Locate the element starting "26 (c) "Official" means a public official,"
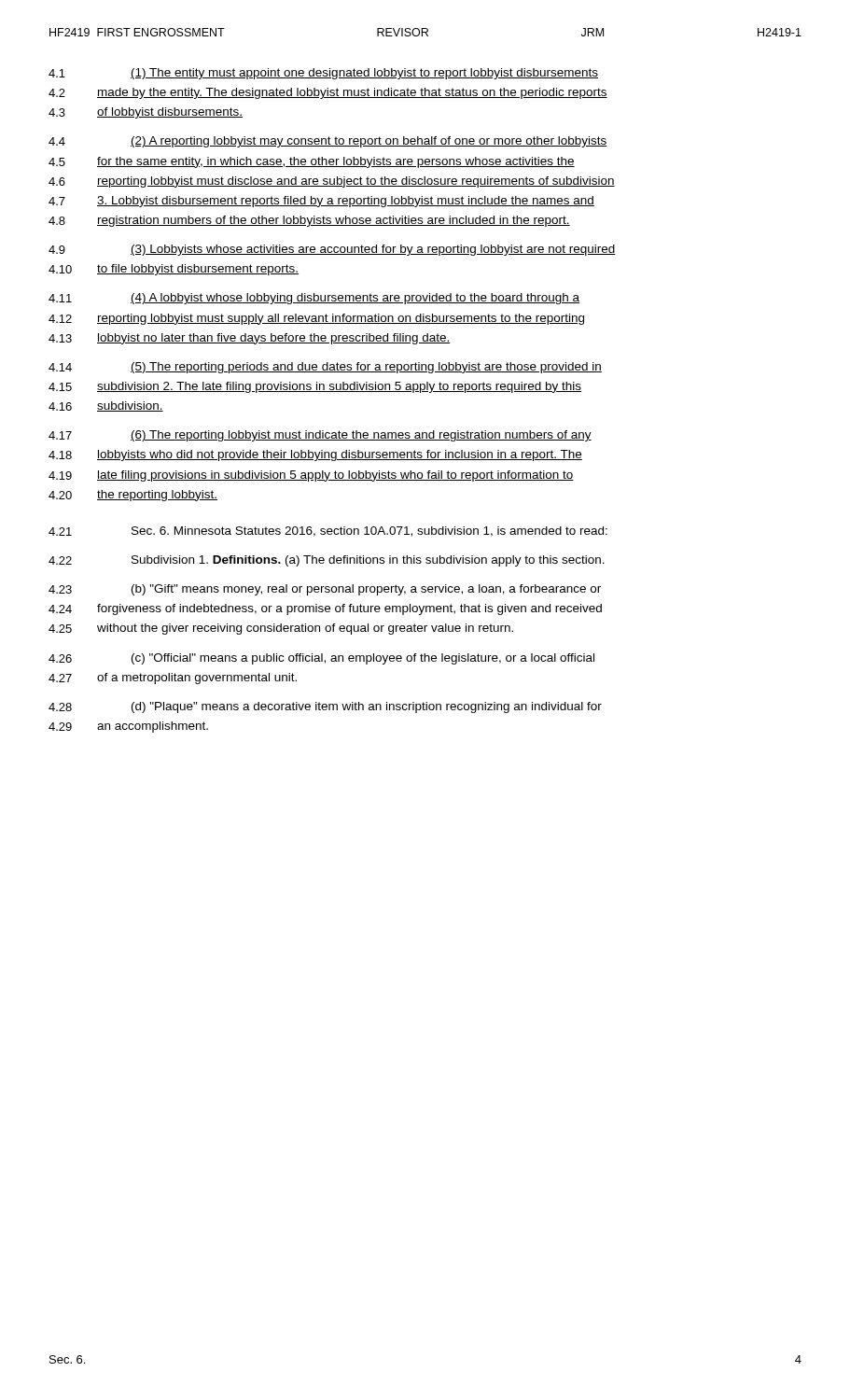 pos(425,658)
